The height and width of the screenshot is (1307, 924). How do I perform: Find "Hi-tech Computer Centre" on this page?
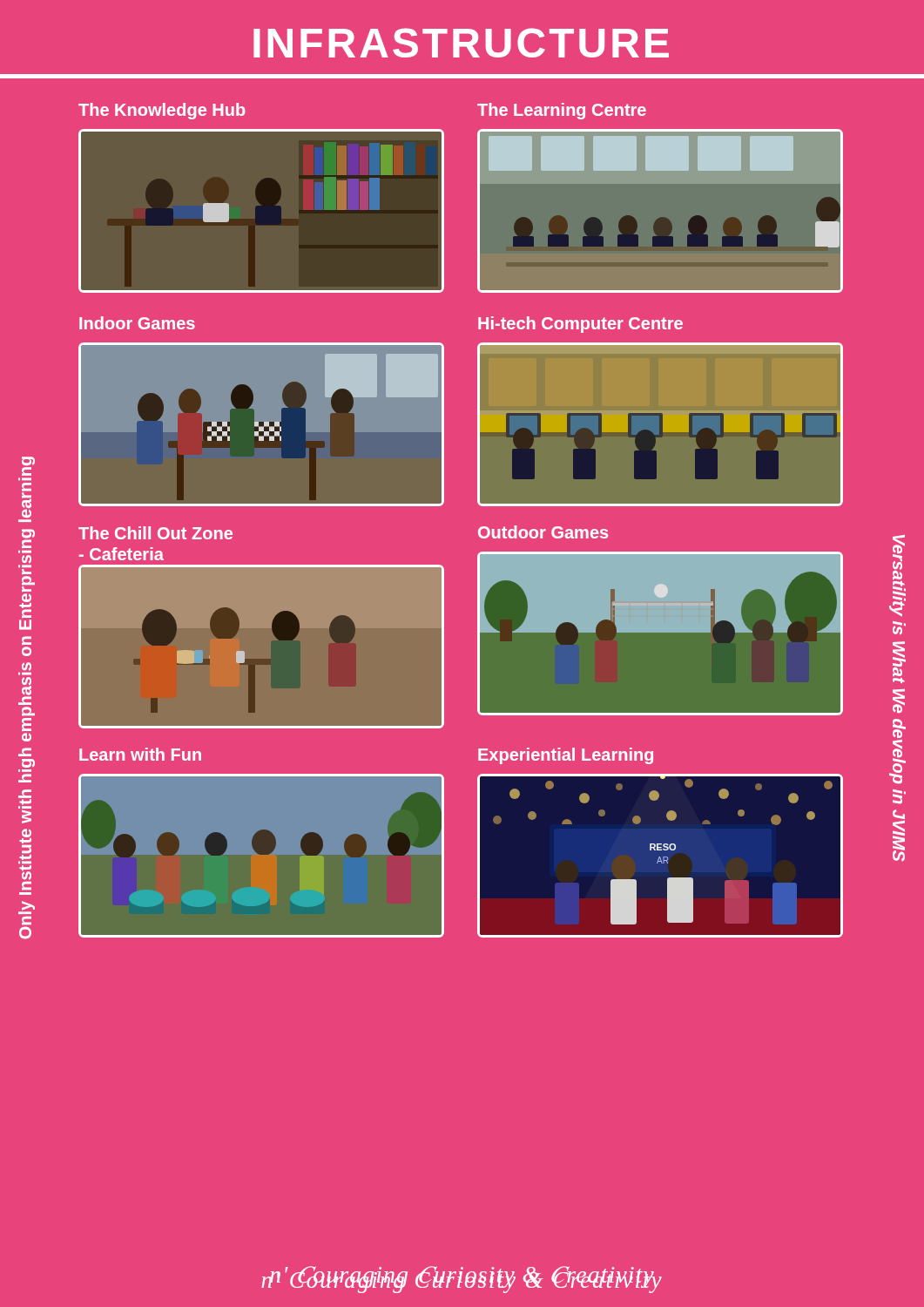click(x=580, y=323)
